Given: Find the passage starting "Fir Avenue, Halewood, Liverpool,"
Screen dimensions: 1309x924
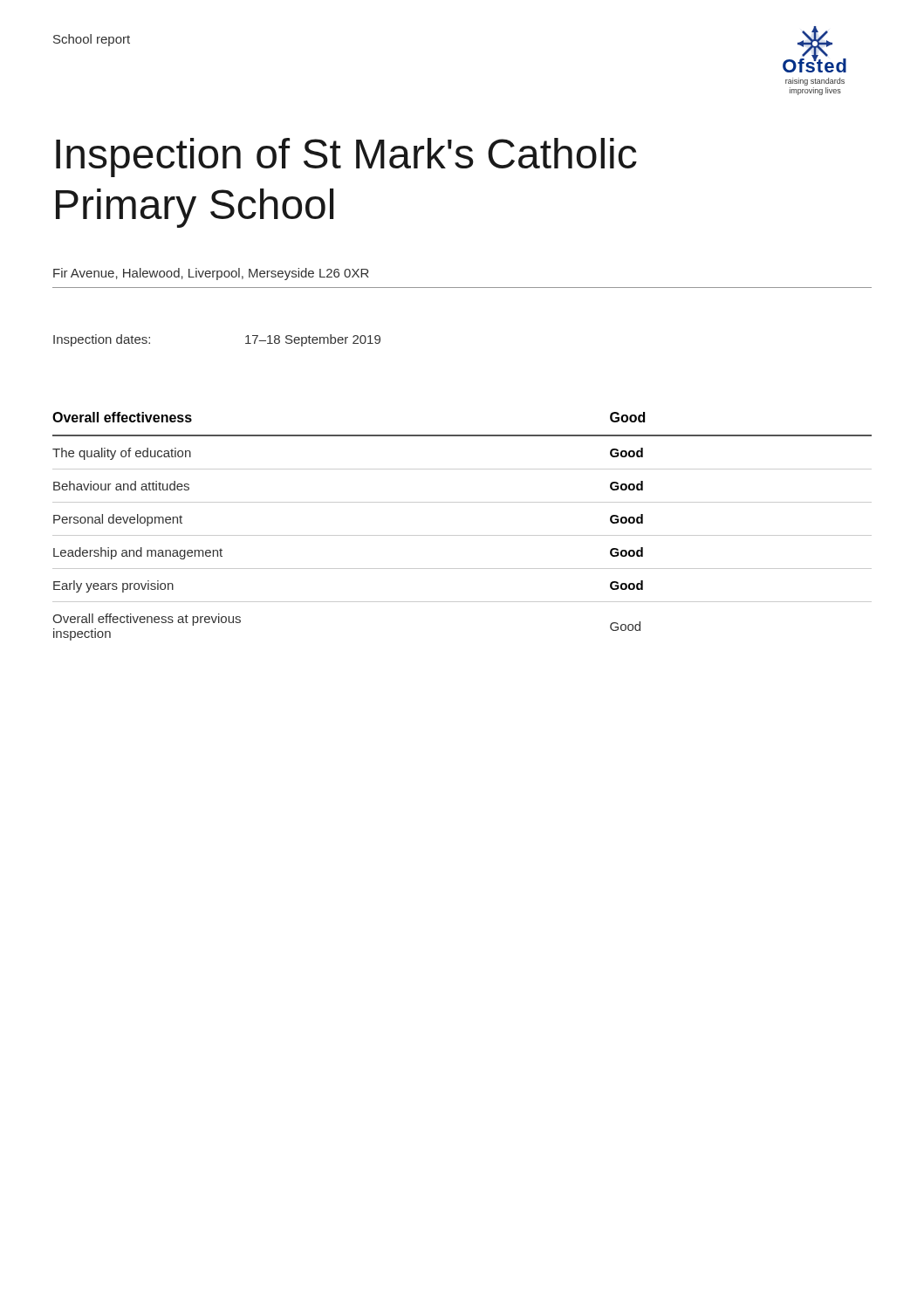Looking at the screenshot, I should tap(462, 277).
